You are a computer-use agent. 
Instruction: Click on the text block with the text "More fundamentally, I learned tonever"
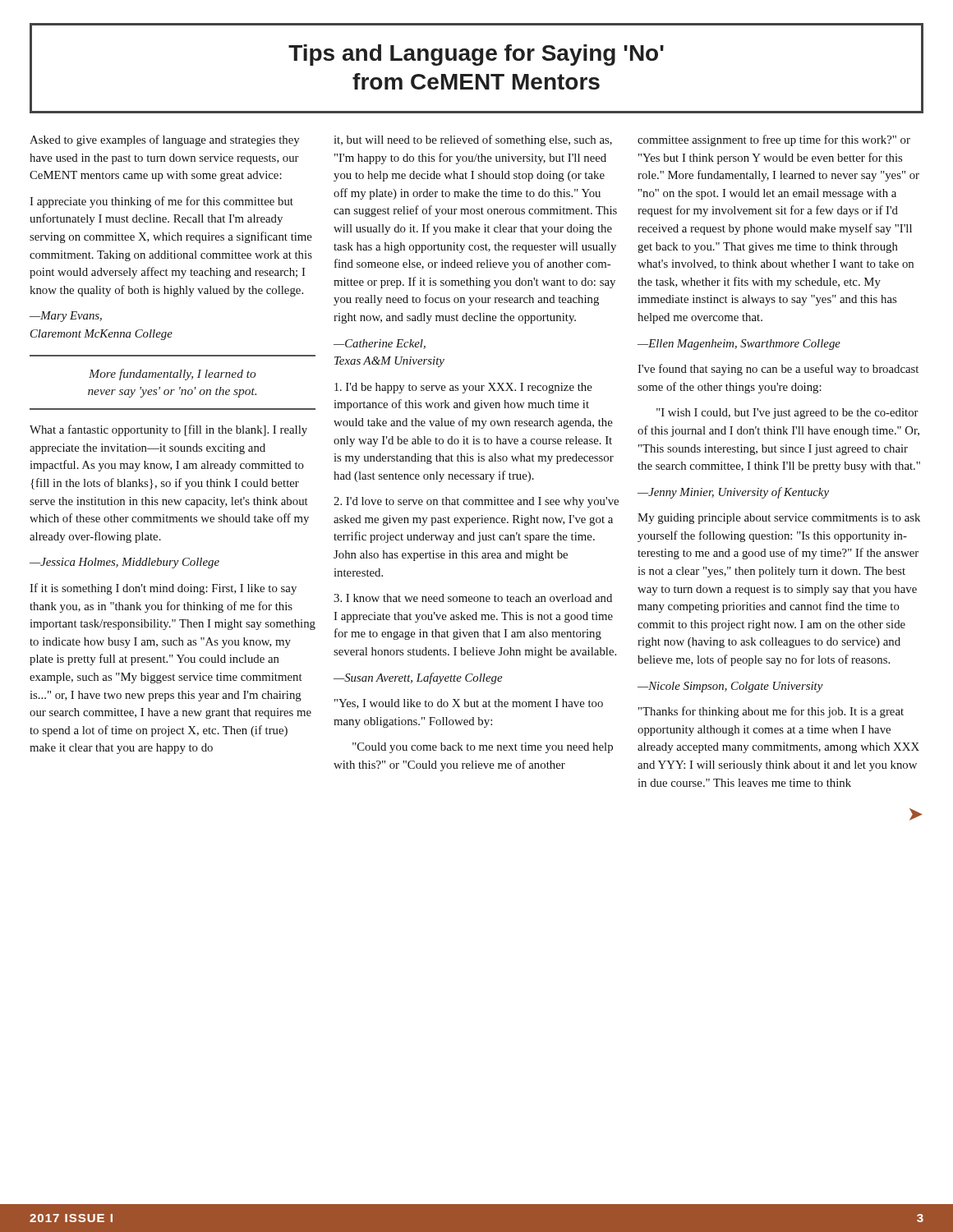pyautogui.click(x=173, y=382)
